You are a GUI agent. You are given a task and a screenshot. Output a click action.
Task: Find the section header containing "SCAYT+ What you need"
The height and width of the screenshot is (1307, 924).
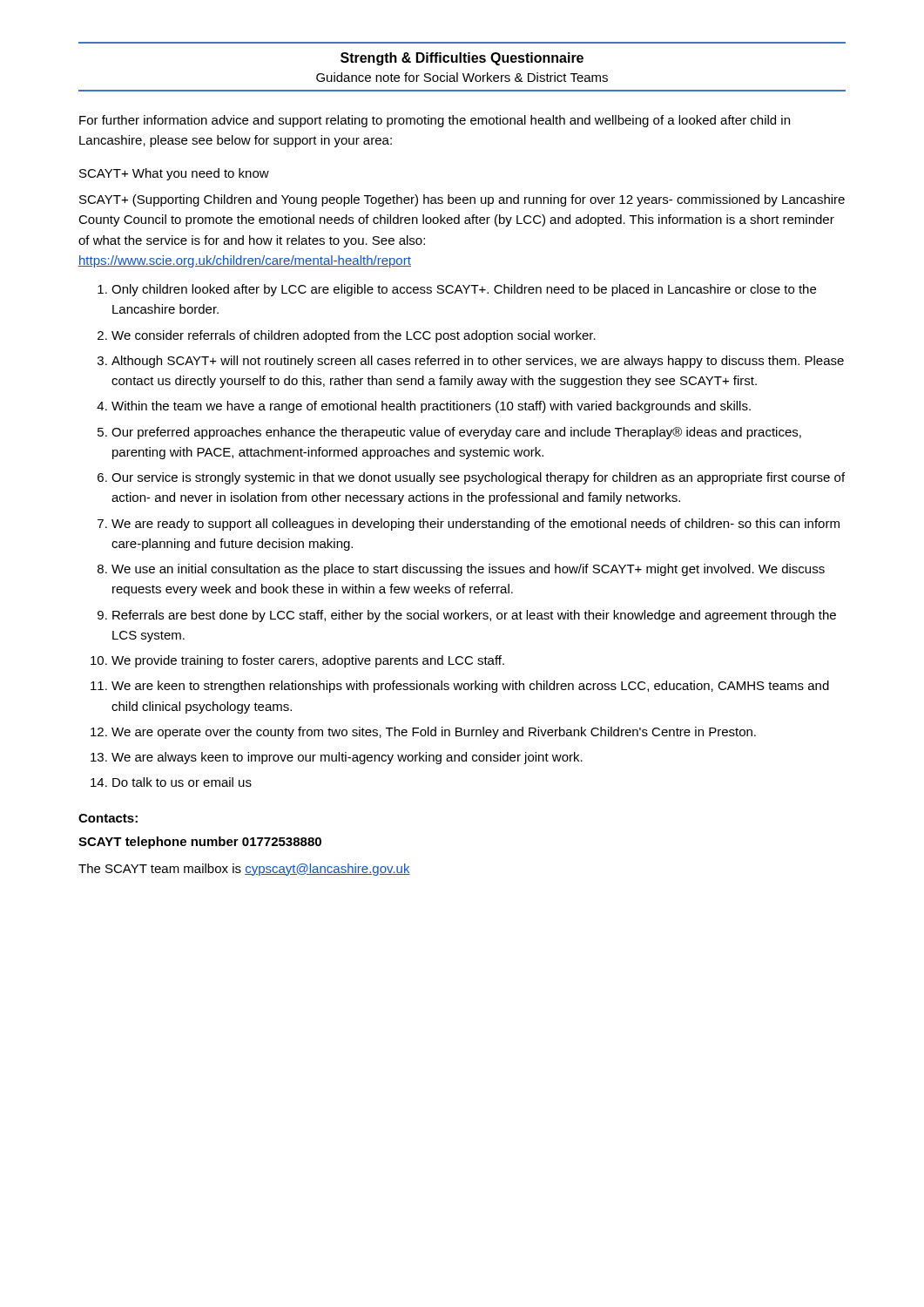tap(174, 173)
